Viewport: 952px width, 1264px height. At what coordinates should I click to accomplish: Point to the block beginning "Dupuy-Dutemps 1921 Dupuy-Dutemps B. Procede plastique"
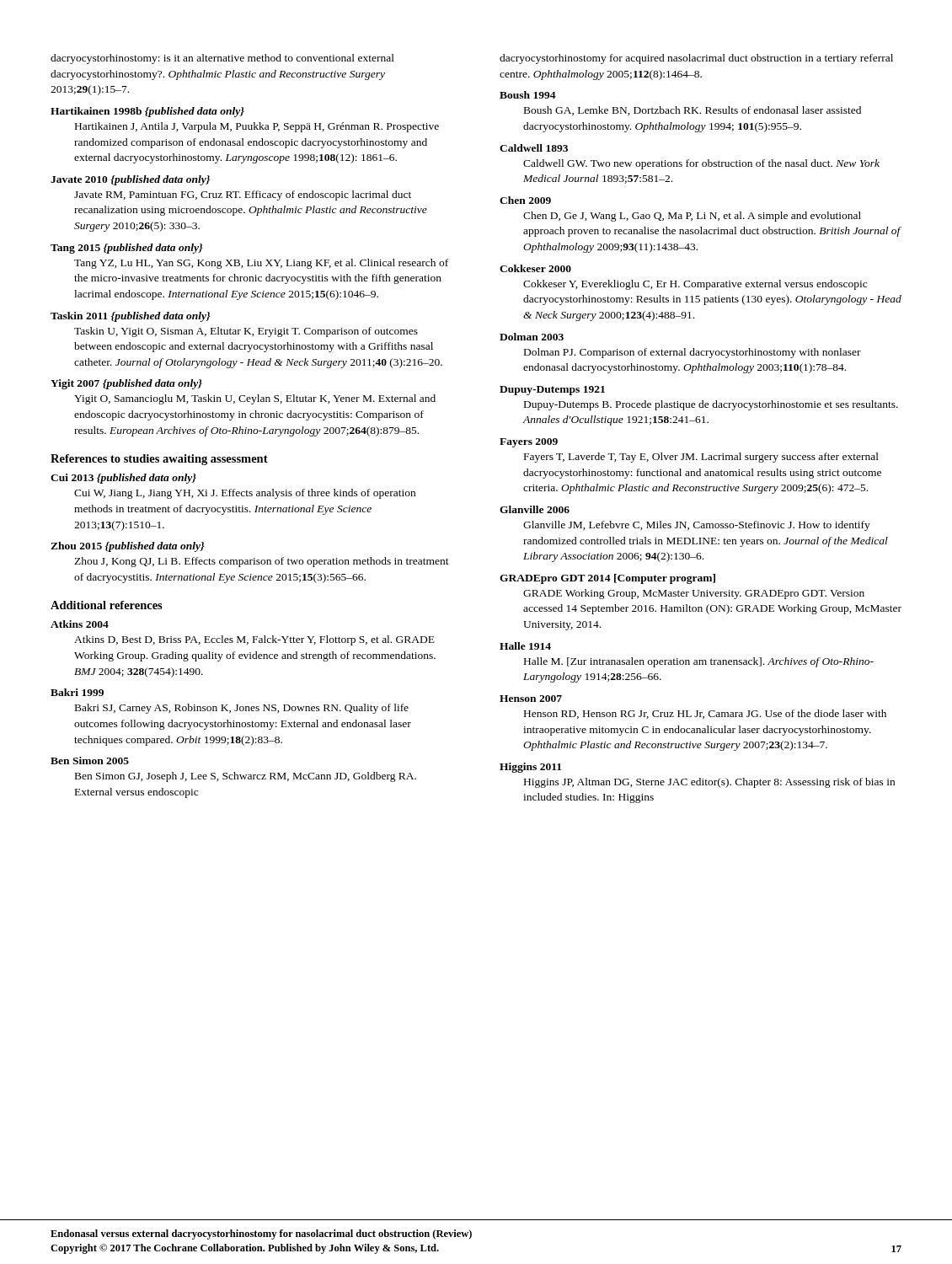pyautogui.click(x=701, y=405)
